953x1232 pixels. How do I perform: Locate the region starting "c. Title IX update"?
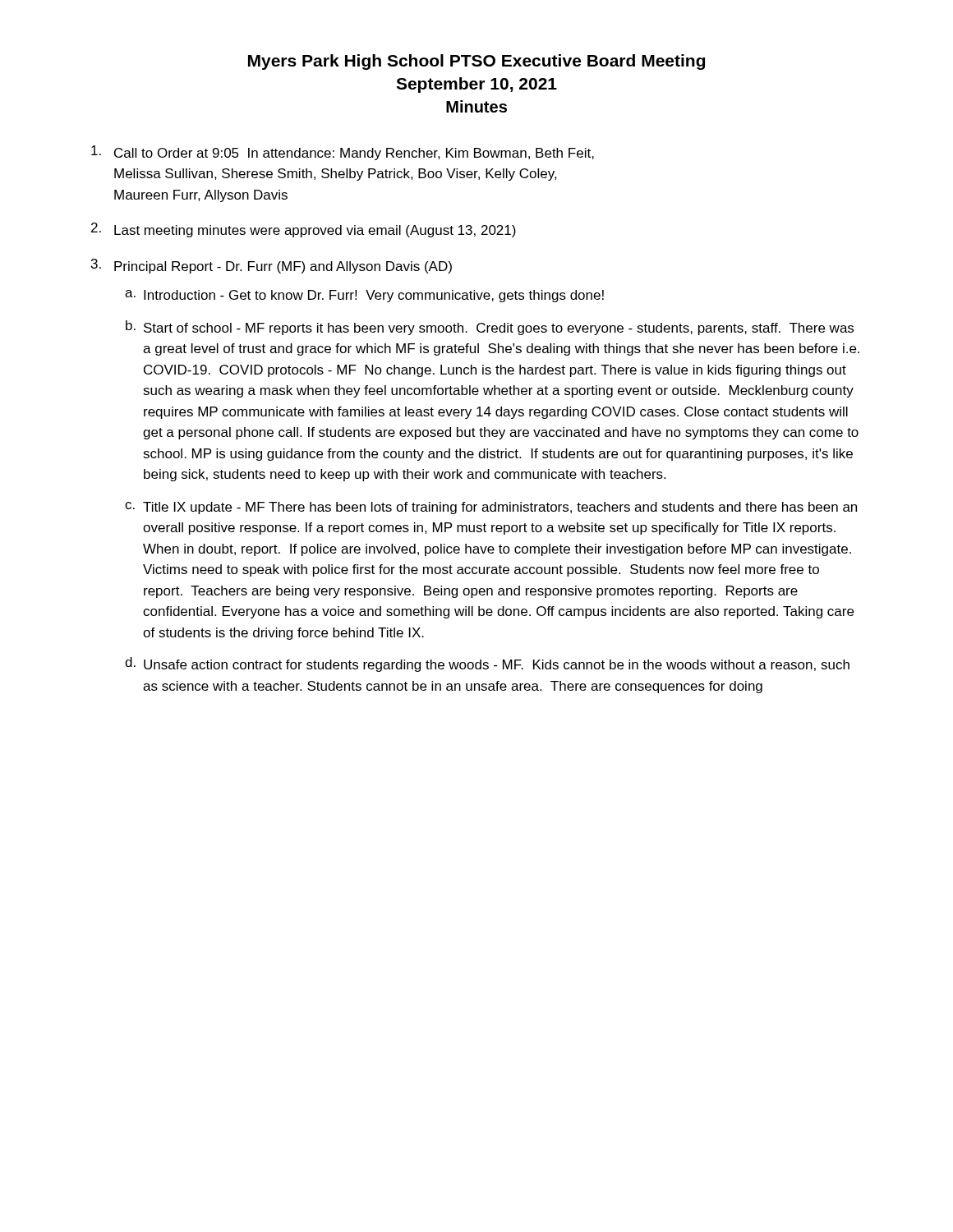click(494, 570)
